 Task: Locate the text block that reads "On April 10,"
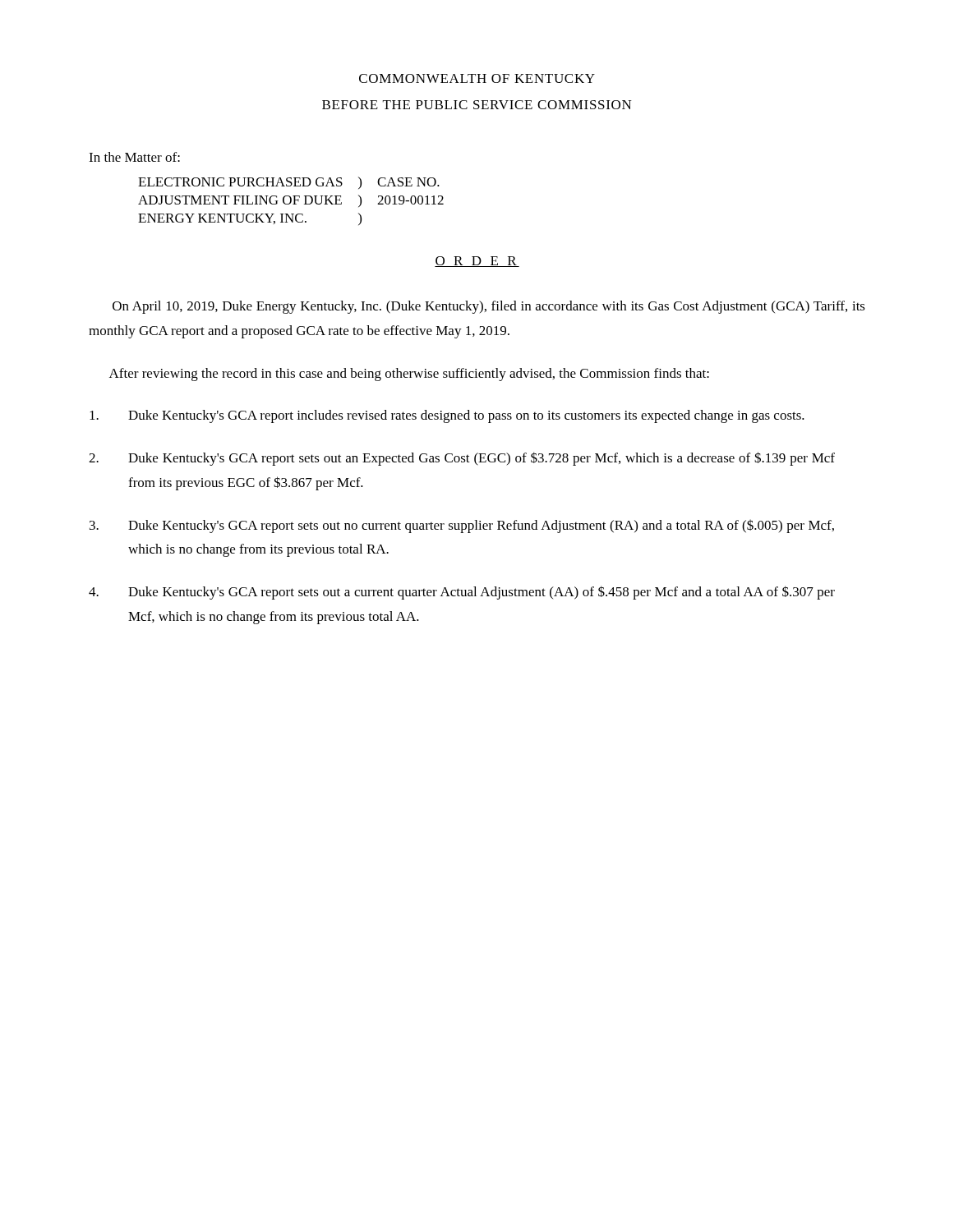point(477,318)
